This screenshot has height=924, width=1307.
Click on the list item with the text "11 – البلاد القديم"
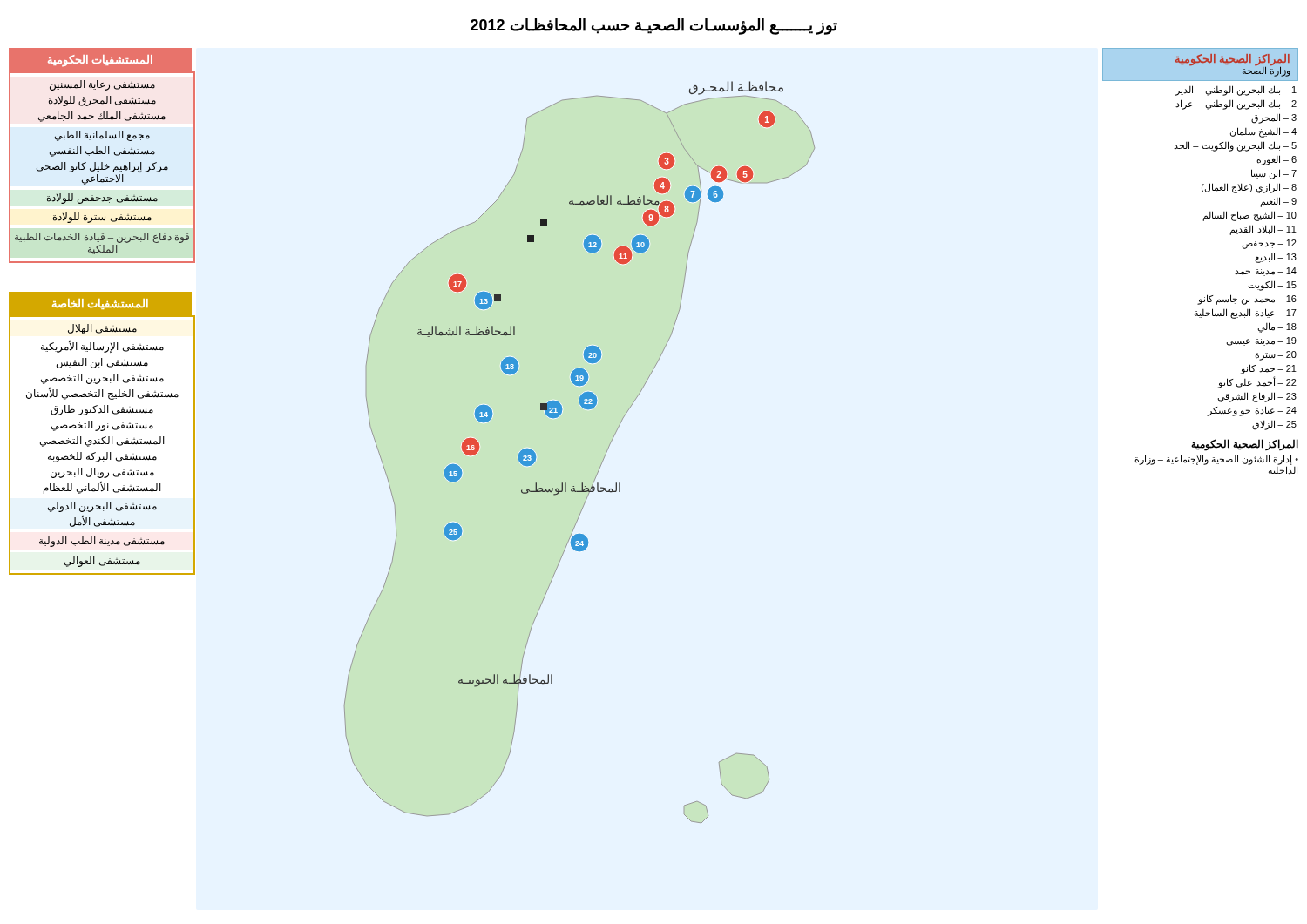(x=1263, y=229)
